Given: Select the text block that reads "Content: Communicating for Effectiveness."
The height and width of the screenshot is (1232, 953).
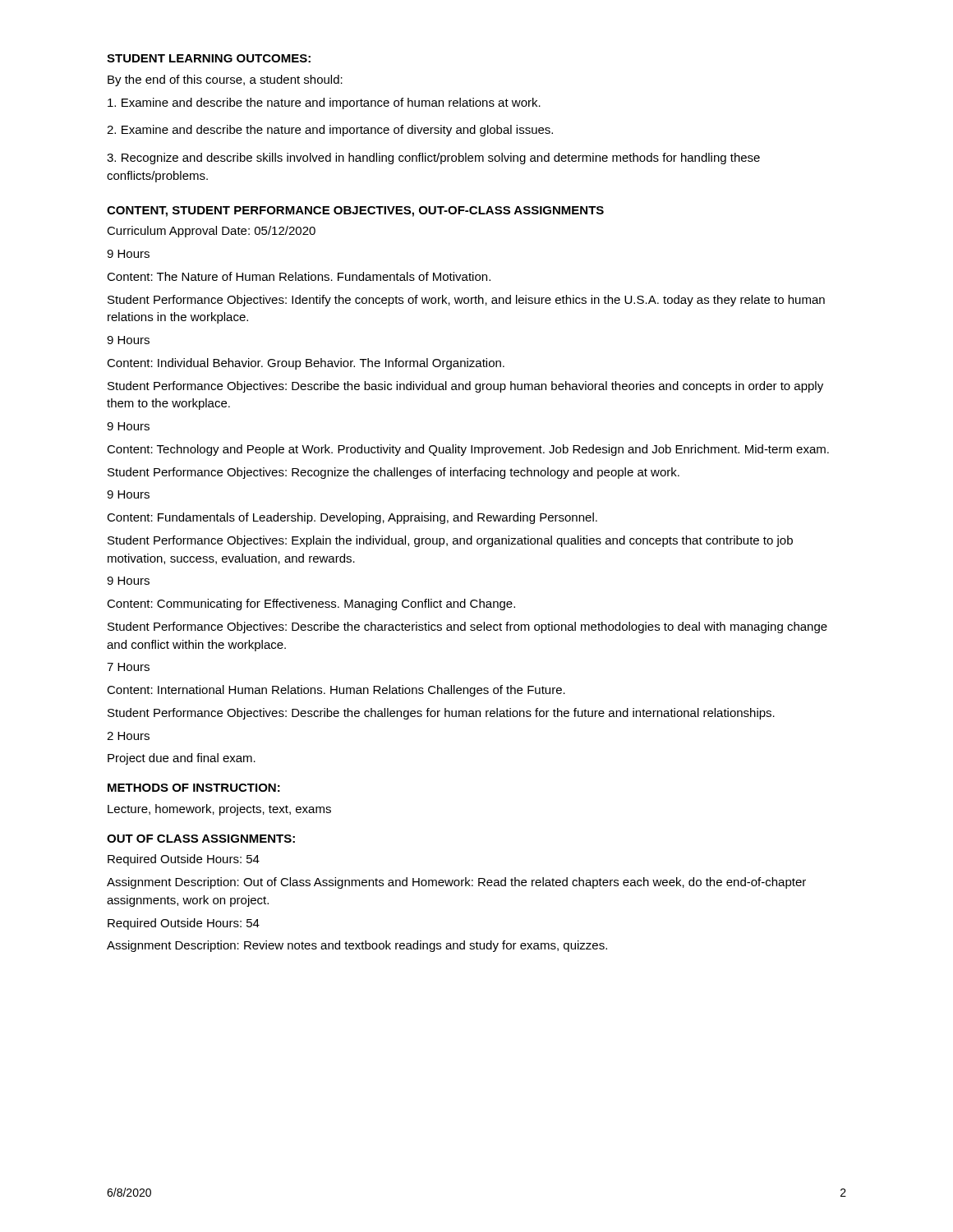Looking at the screenshot, I should (312, 603).
